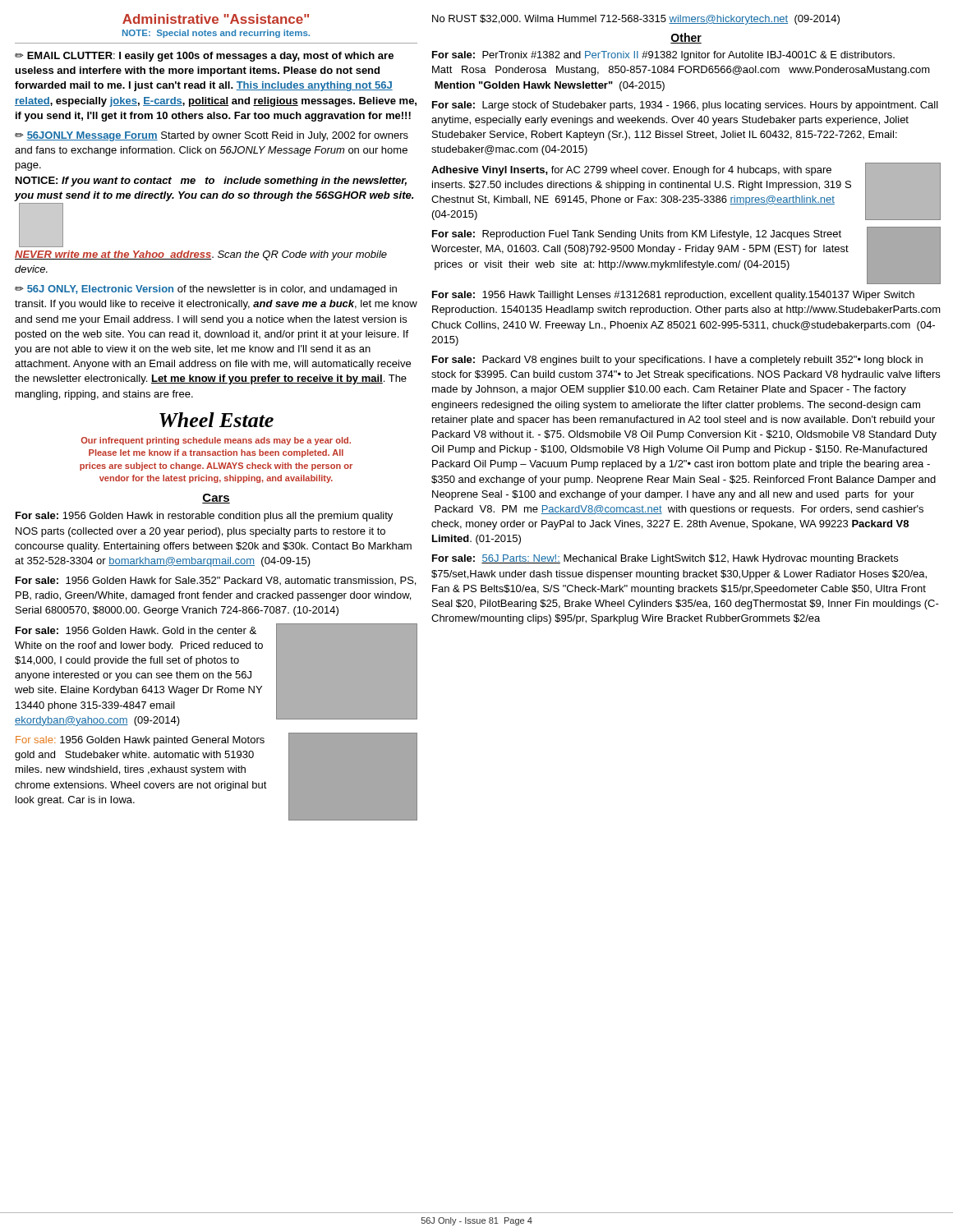953x1232 pixels.
Task: Find the text block that says "For sale: 1956 Golden Hawk in restorable"
Action: pyautogui.click(x=216, y=539)
